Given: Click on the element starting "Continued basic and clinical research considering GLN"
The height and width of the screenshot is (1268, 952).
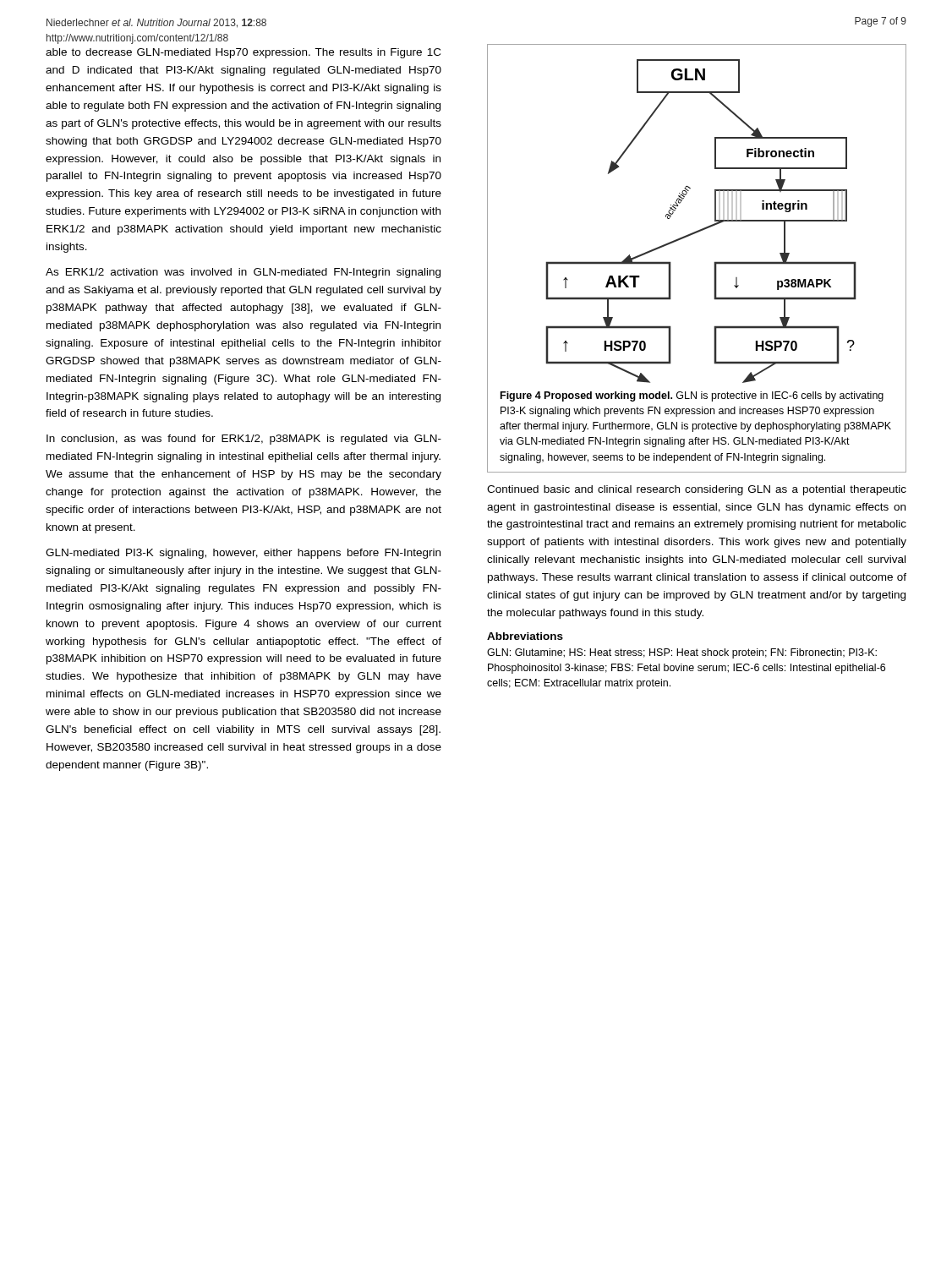Looking at the screenshot, I should (x=697, y=551).
